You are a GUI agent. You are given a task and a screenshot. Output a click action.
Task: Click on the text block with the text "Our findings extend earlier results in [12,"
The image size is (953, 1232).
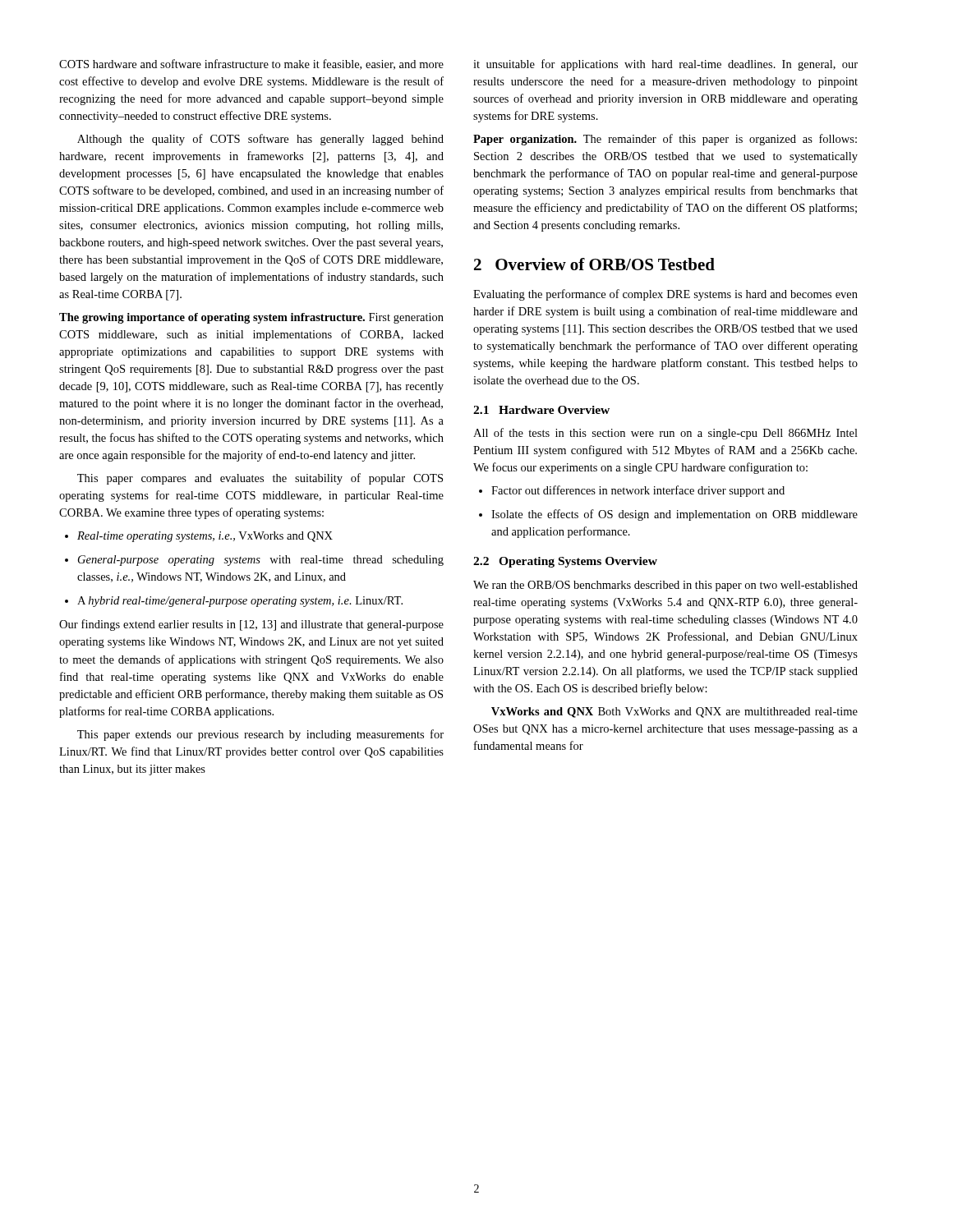point(251,668)
